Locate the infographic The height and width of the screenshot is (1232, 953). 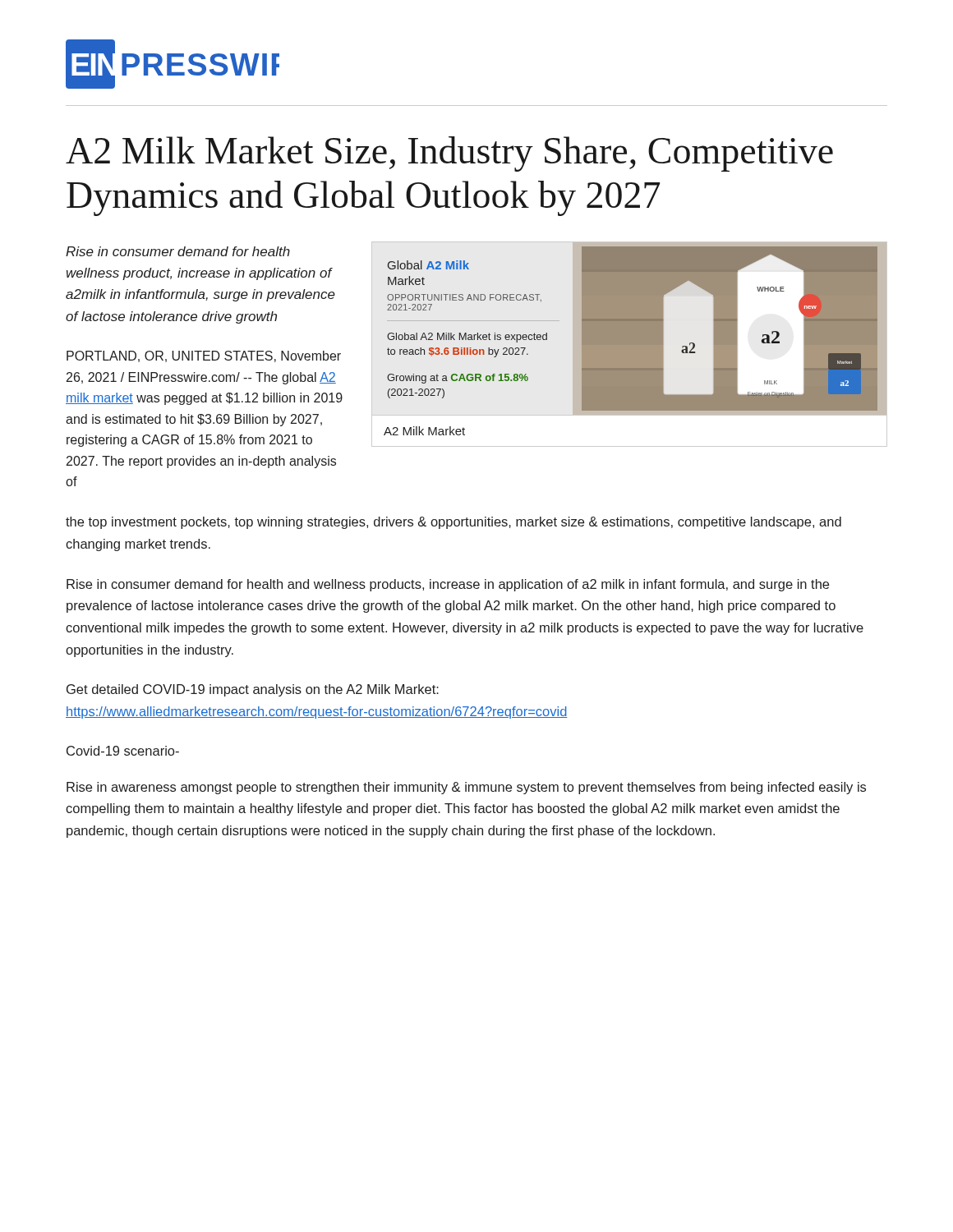coord(629,344)
